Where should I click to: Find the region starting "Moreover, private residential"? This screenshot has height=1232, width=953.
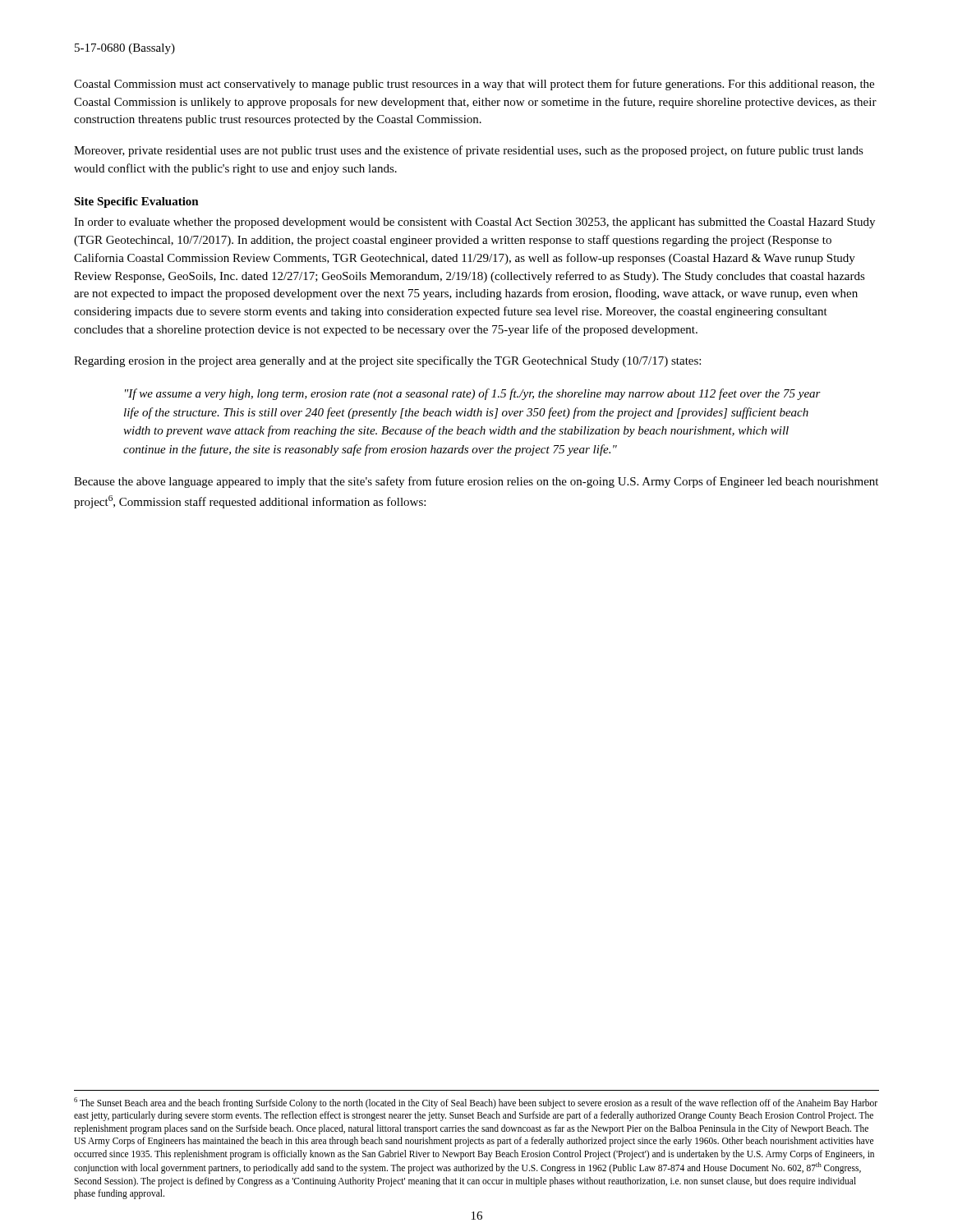469,159
